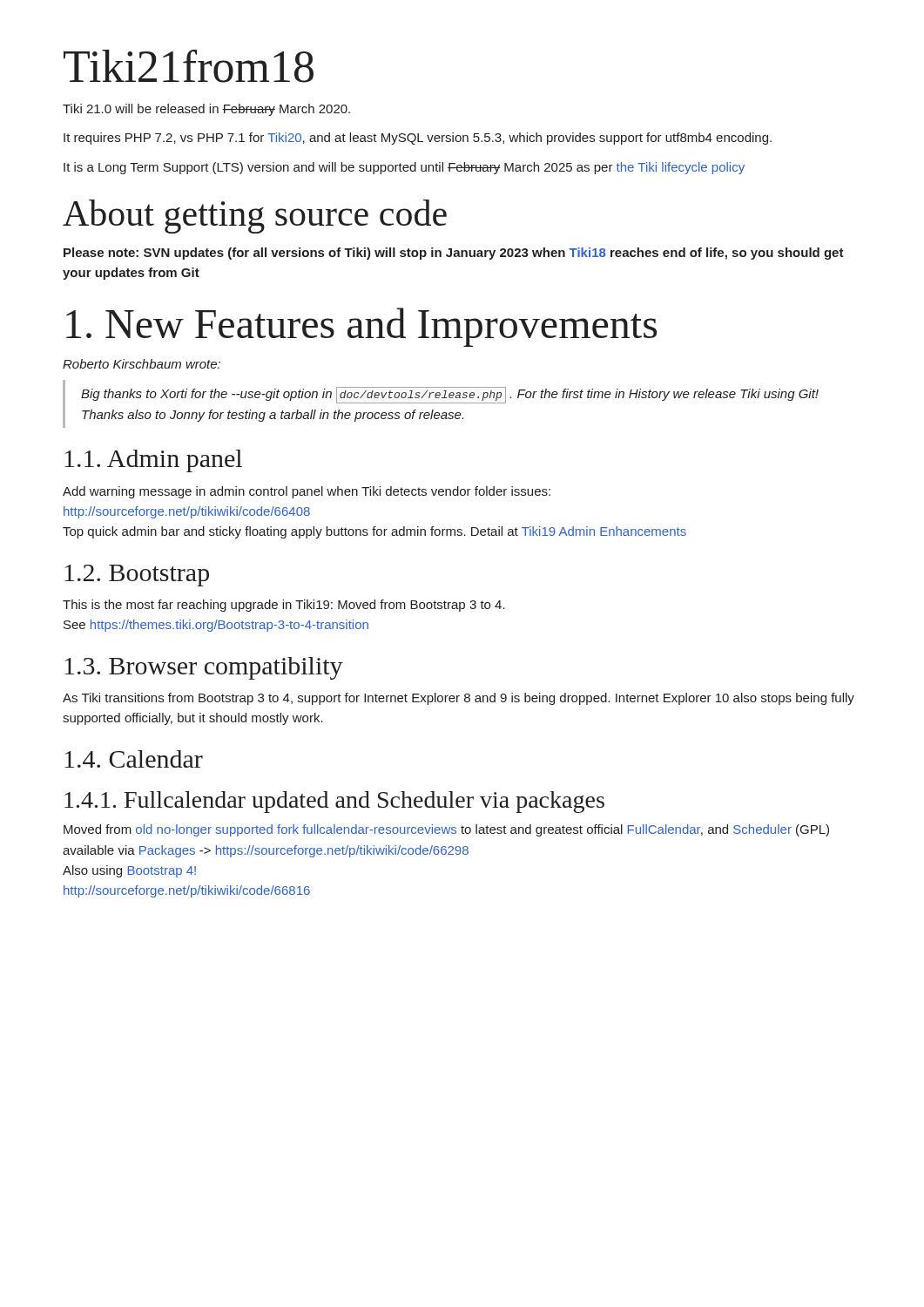The image size is (924, 1307).
Task: Click on the text block that reads "It is a Long Term Support (LTS)"
Action: tap(404, 167)
